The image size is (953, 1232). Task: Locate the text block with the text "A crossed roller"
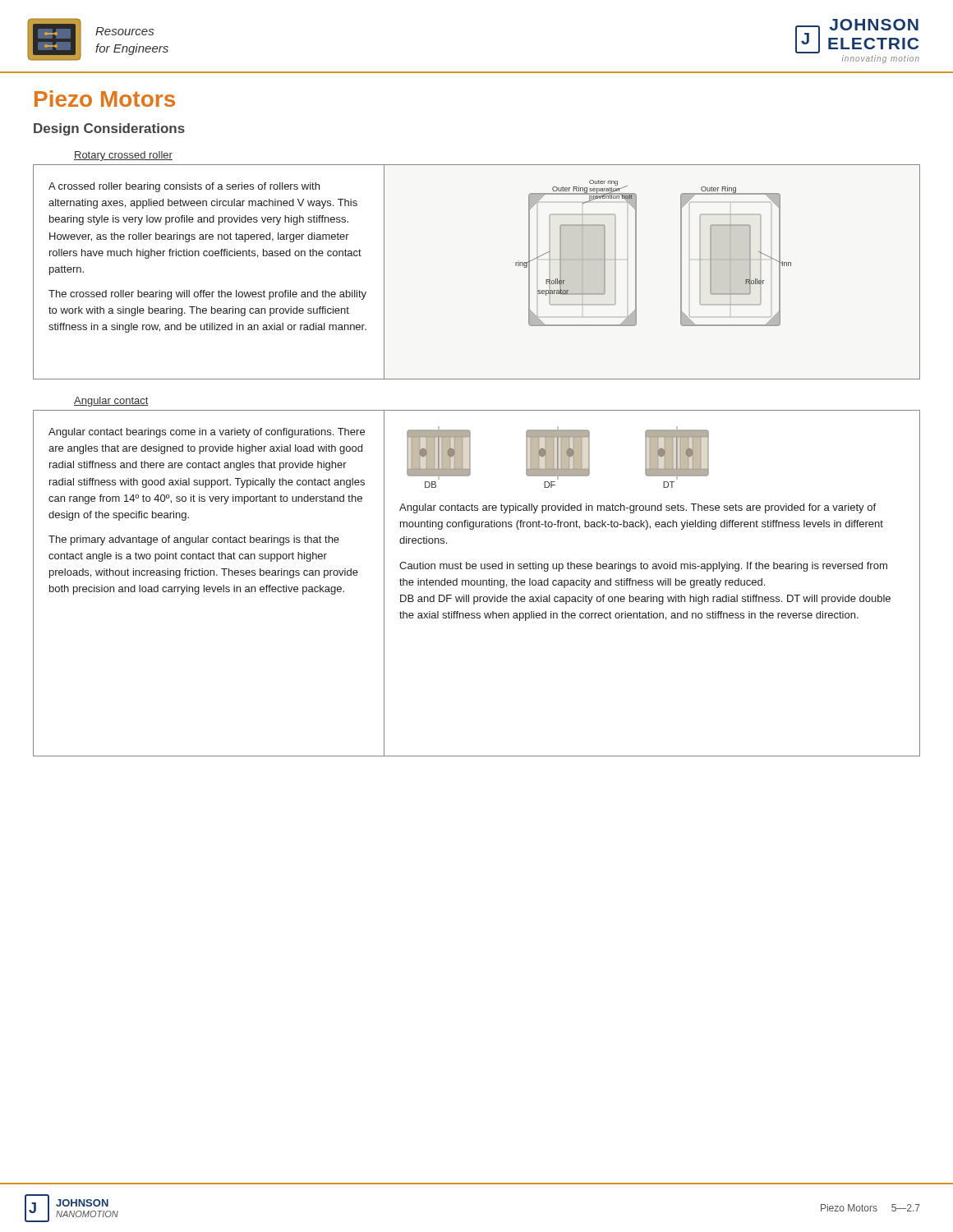(x=209, y=257)
